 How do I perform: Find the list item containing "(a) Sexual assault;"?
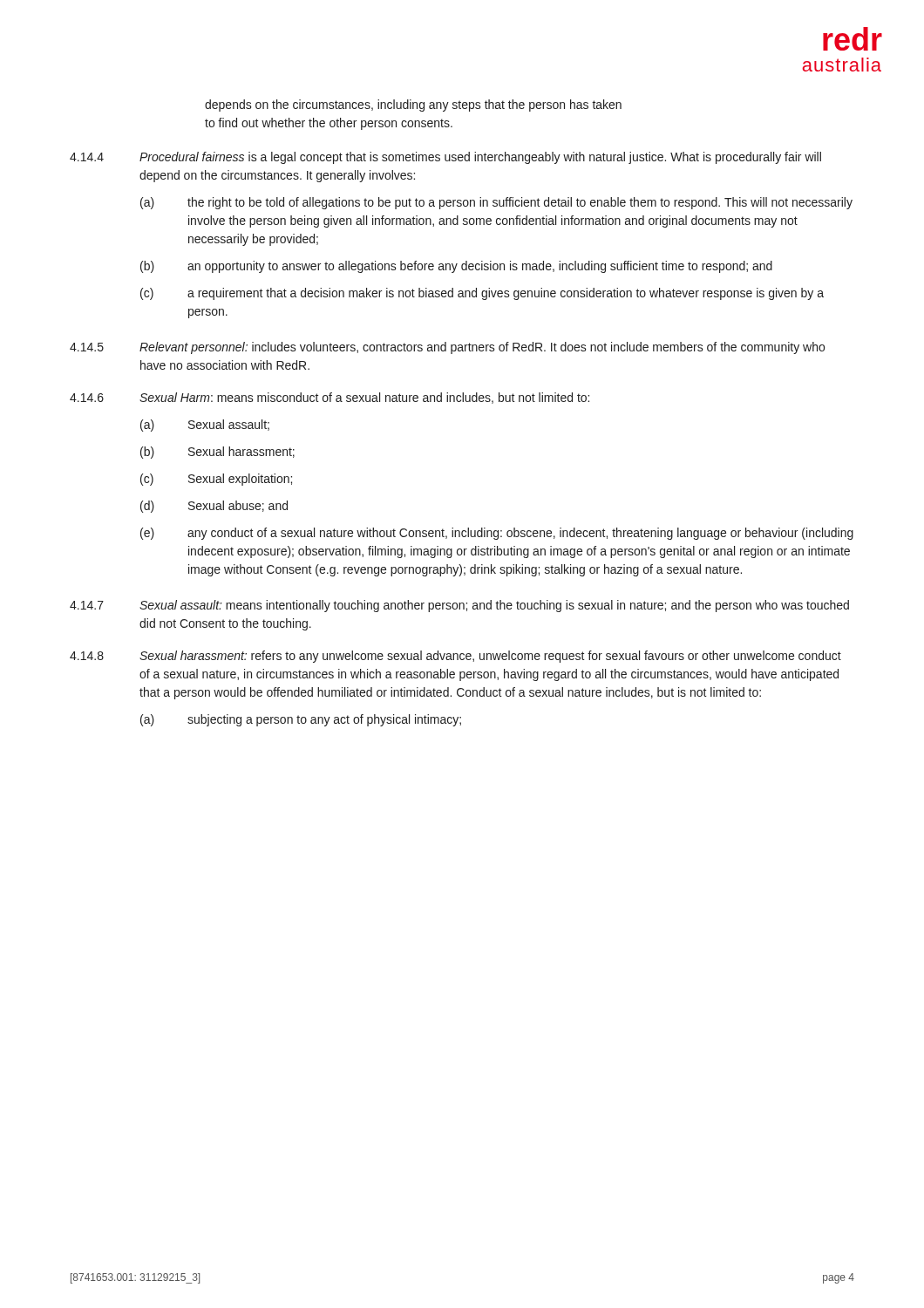(205, 426)
